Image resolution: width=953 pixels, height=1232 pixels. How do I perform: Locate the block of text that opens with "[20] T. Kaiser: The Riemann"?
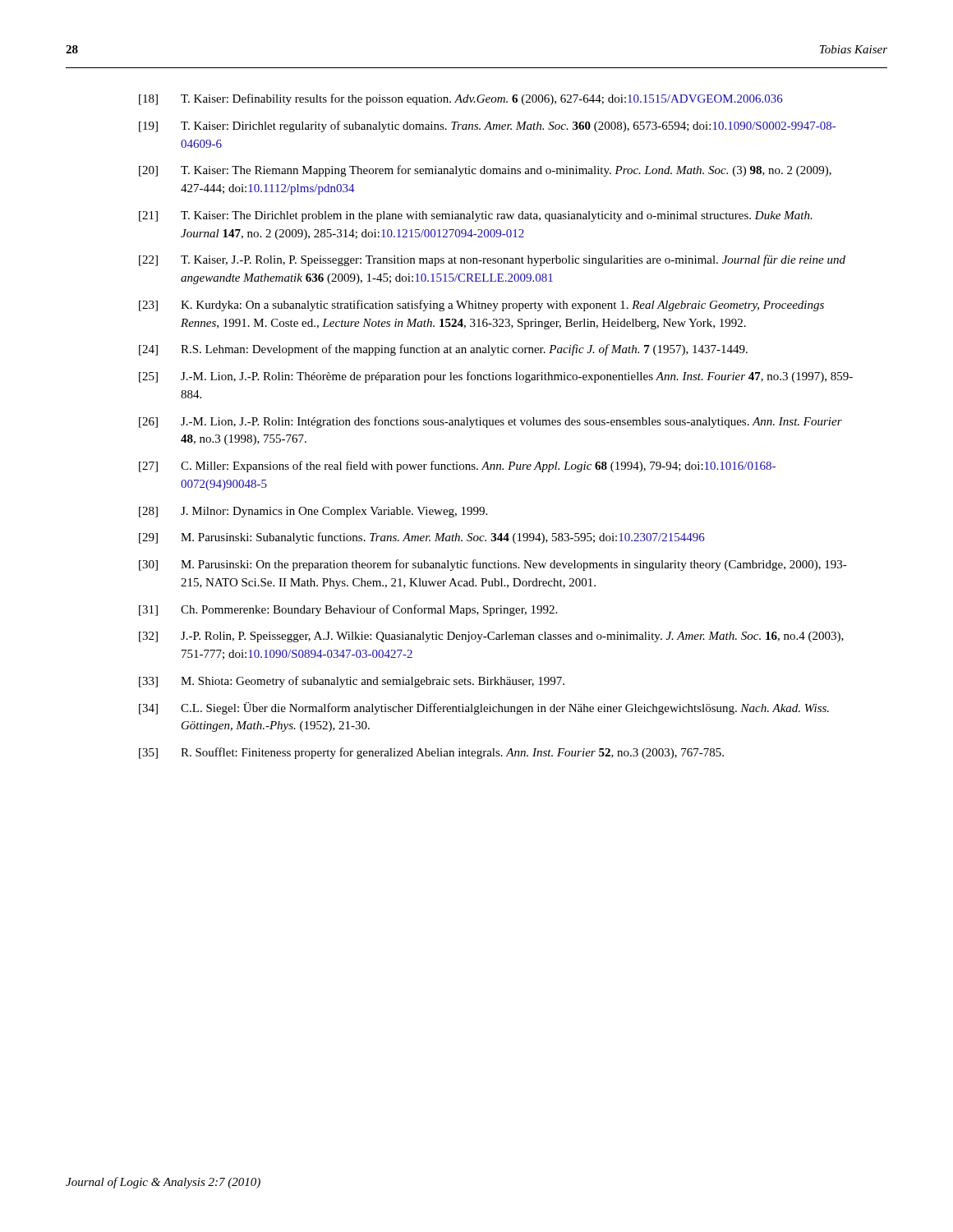496,180
